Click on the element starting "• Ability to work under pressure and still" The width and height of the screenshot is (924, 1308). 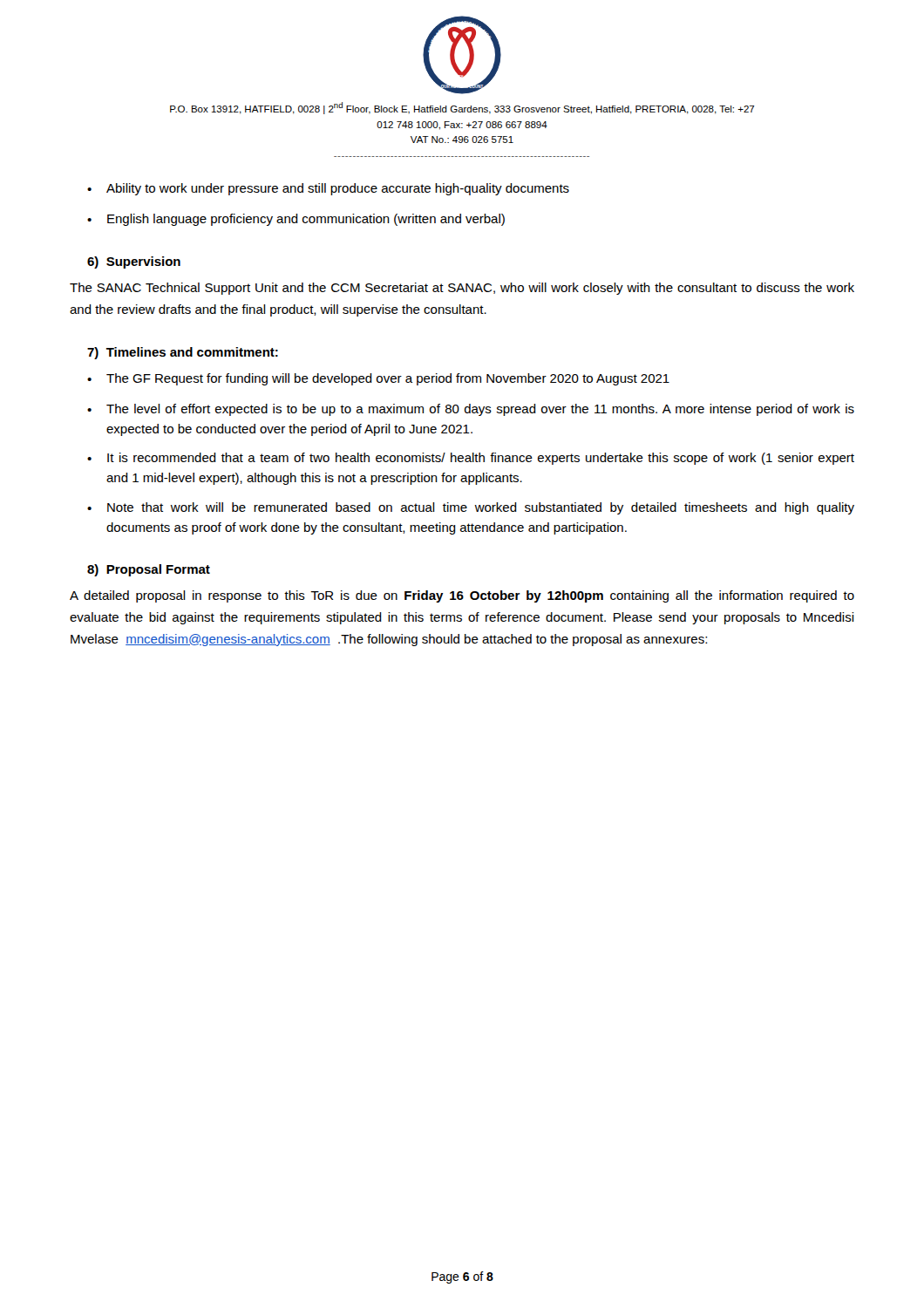pyautogui.click(x=328, y=189)
